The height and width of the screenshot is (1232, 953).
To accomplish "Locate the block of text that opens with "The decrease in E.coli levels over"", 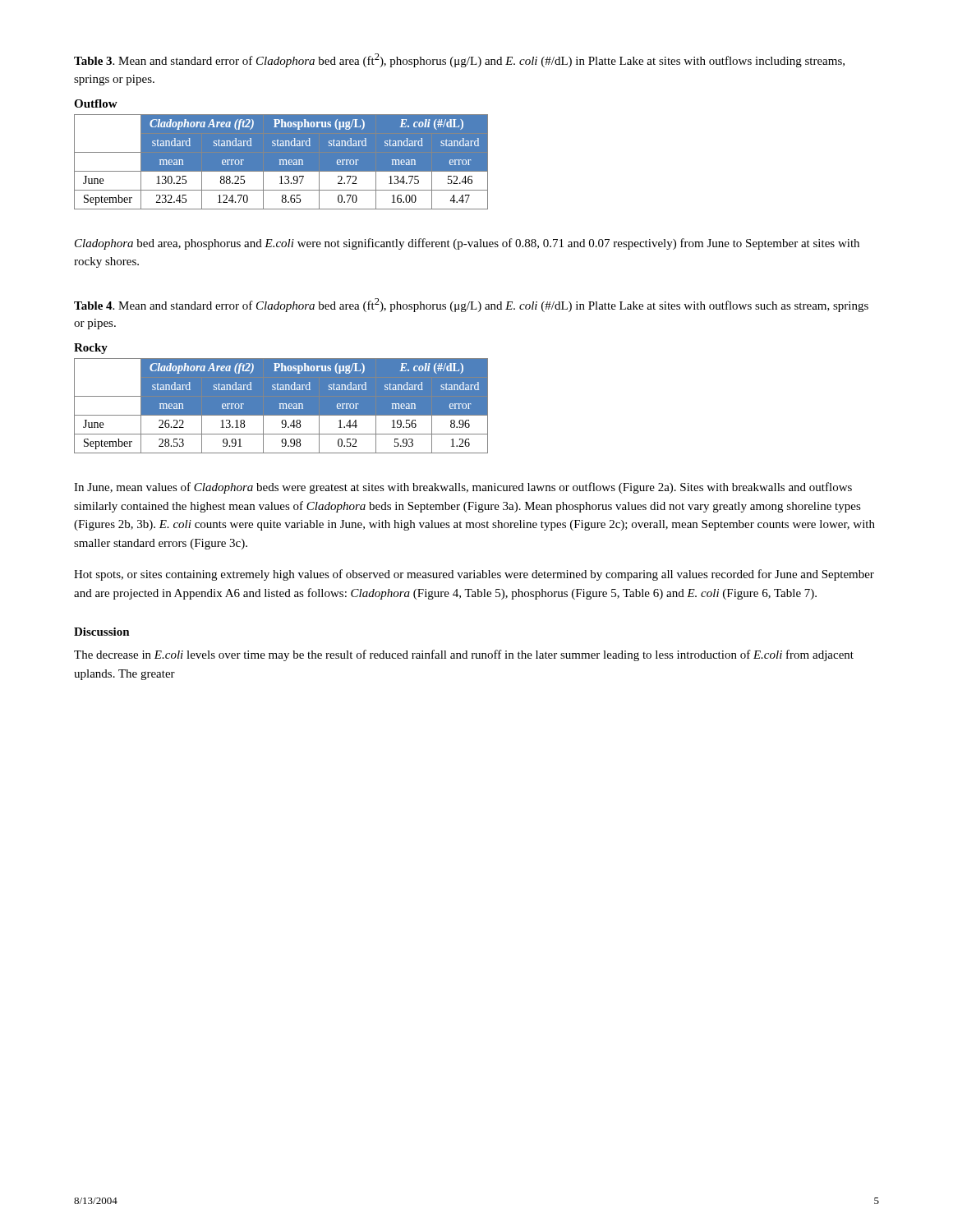I will pos(464,664).
